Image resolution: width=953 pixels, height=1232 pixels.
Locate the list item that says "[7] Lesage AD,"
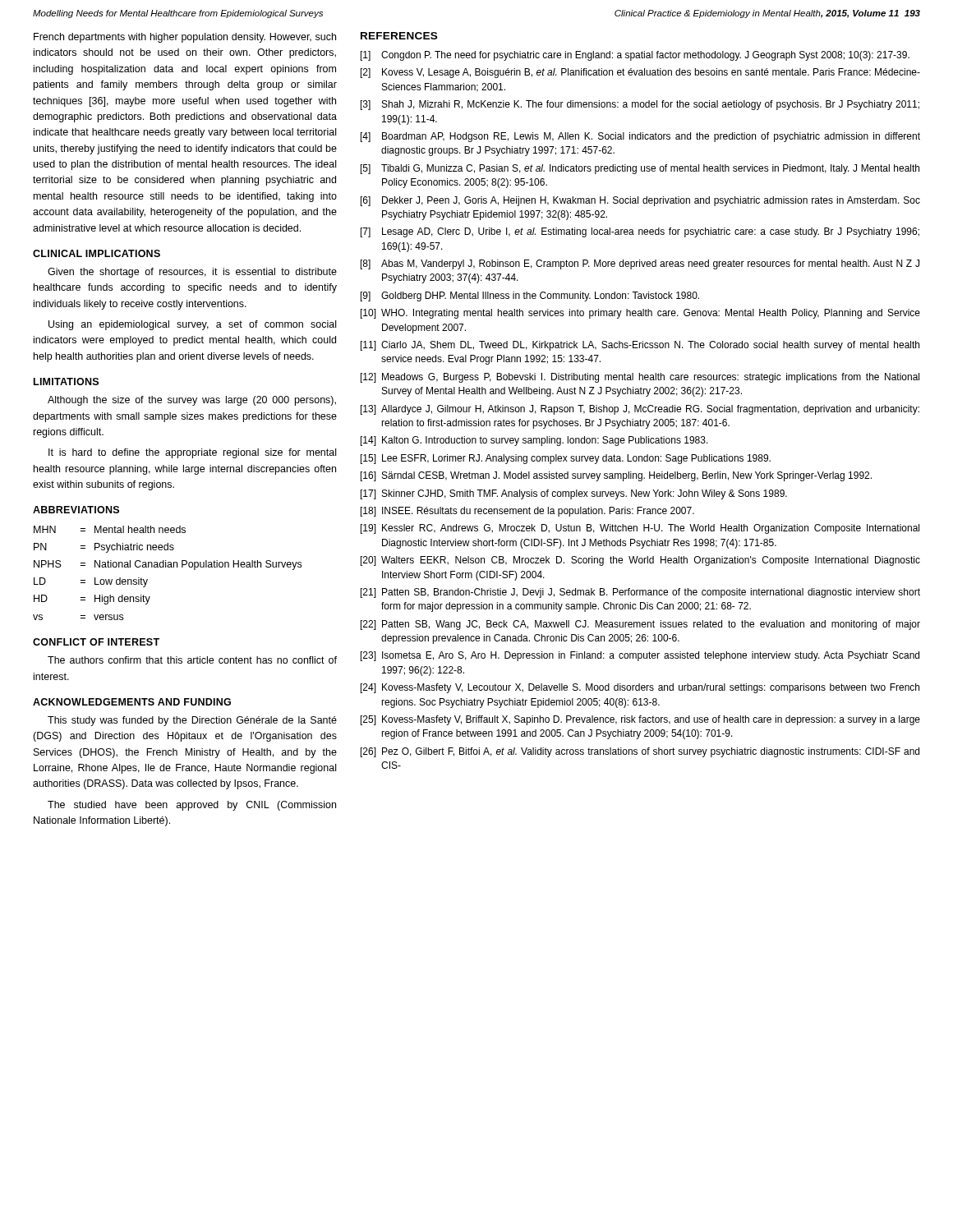click(x=640, y=240)
